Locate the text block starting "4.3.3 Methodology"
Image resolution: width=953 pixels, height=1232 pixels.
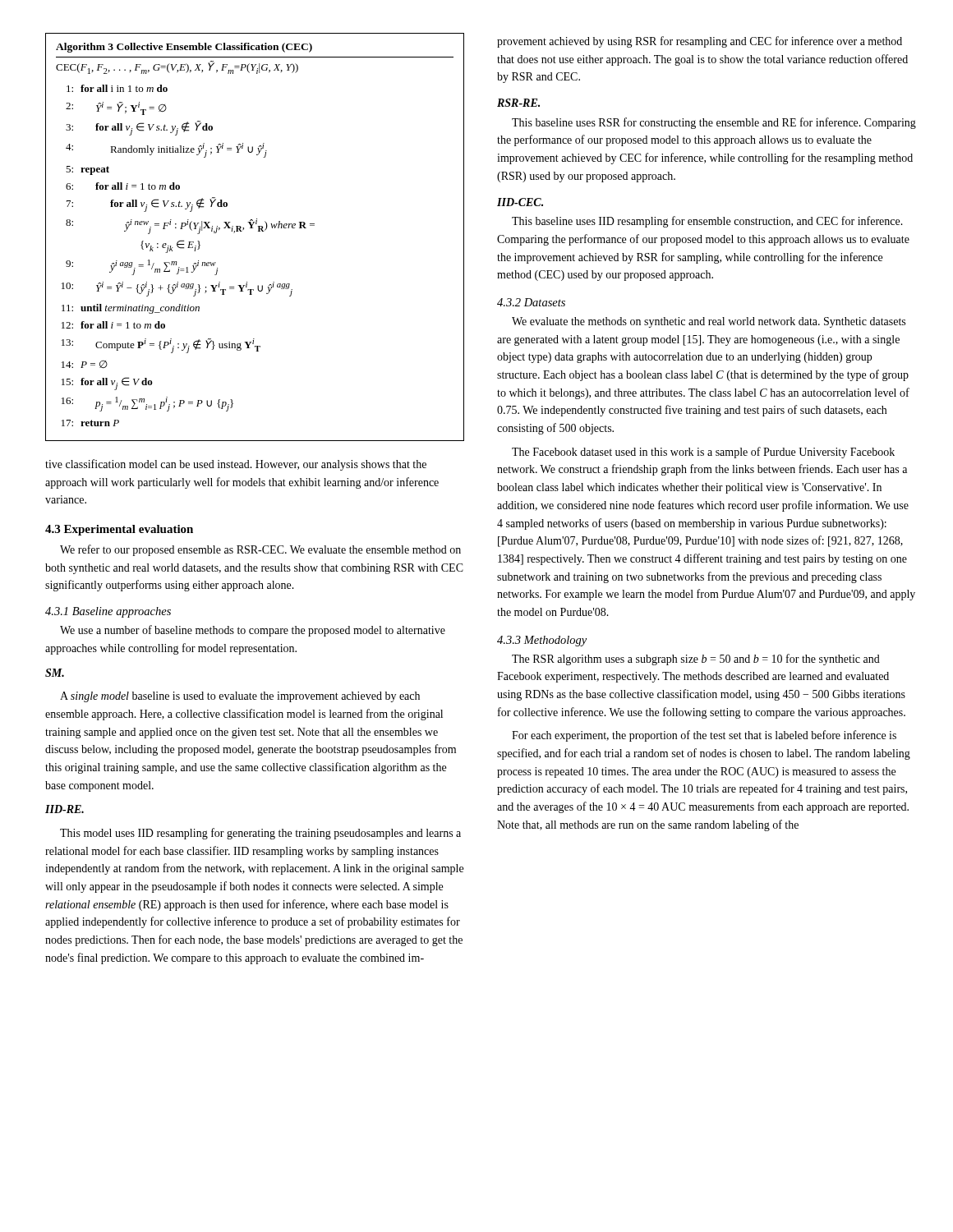tap(542, 640)
